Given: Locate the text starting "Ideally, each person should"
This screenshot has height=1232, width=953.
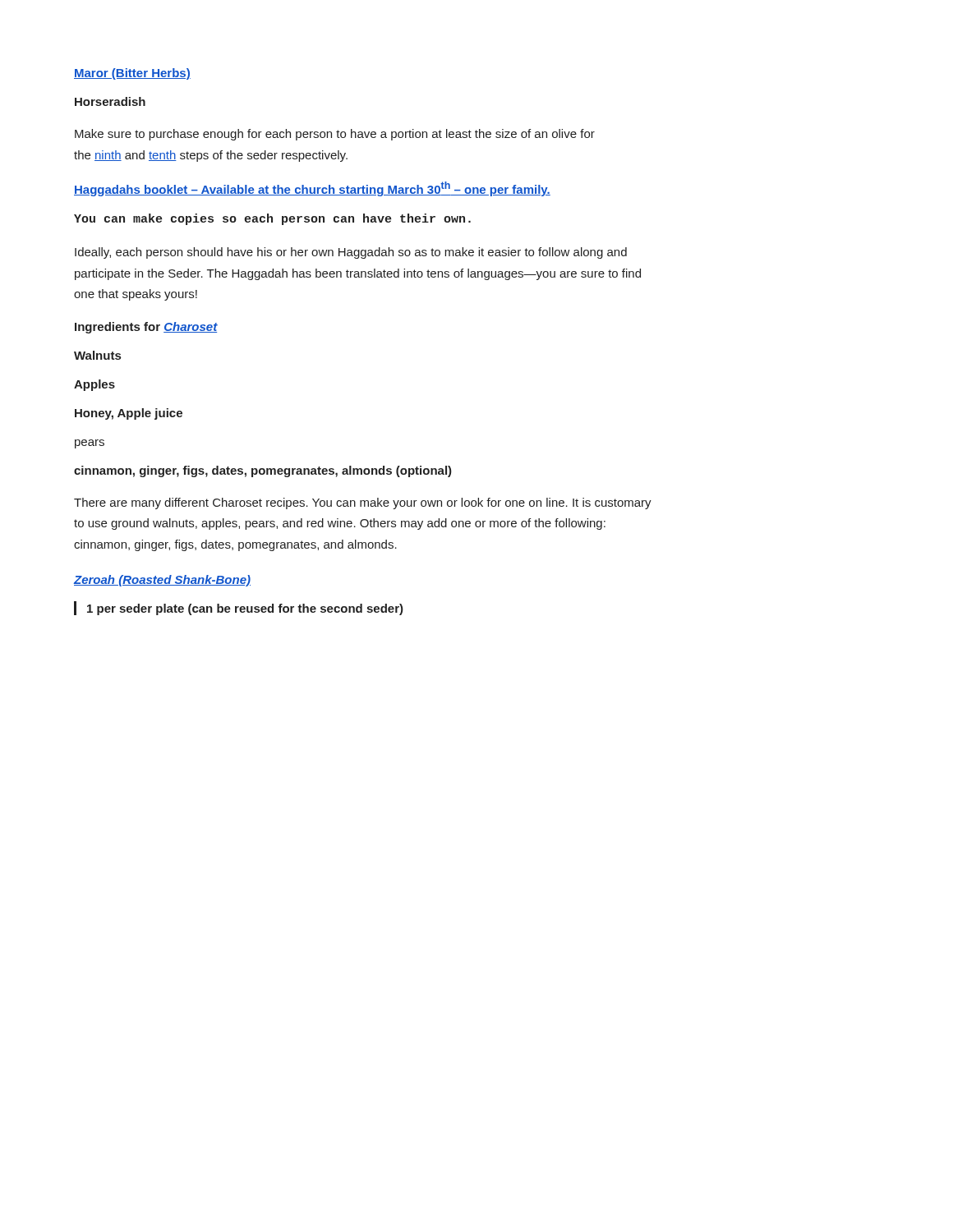Looking at the screenshot, I should tap(358, 273).
